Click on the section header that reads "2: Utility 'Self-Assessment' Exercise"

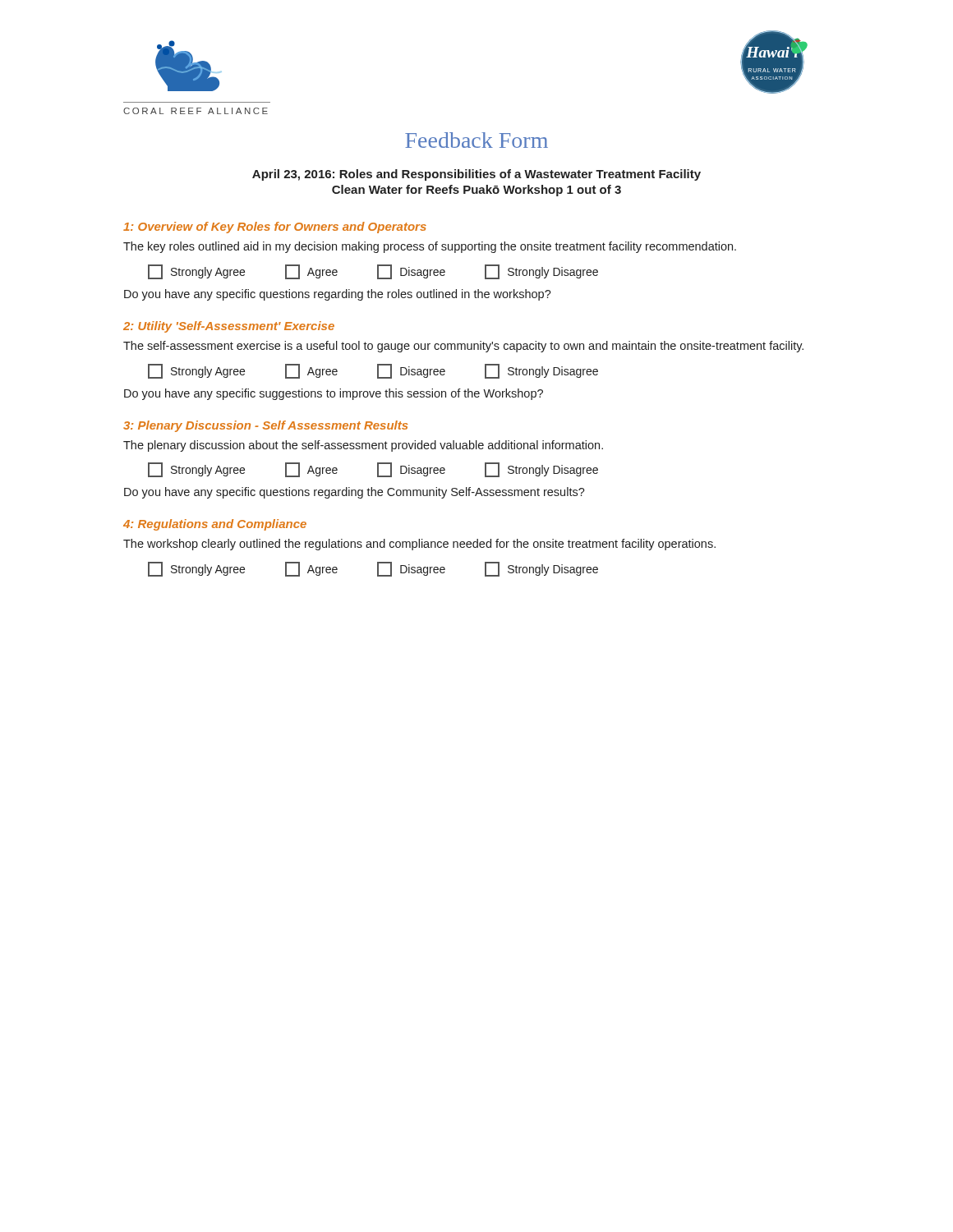coord(229,325)
